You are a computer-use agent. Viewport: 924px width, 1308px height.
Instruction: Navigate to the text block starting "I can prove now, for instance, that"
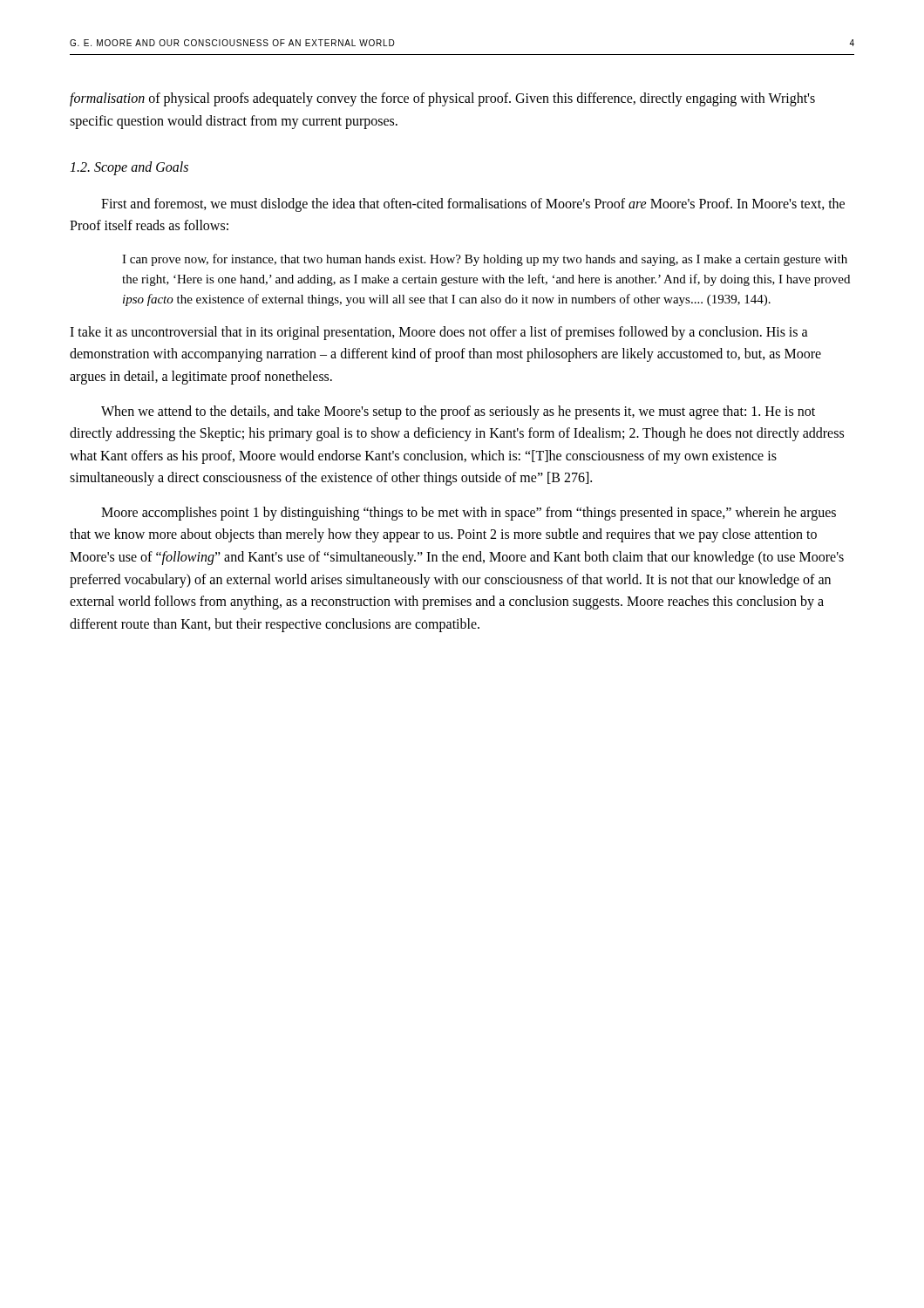(486, 279)
